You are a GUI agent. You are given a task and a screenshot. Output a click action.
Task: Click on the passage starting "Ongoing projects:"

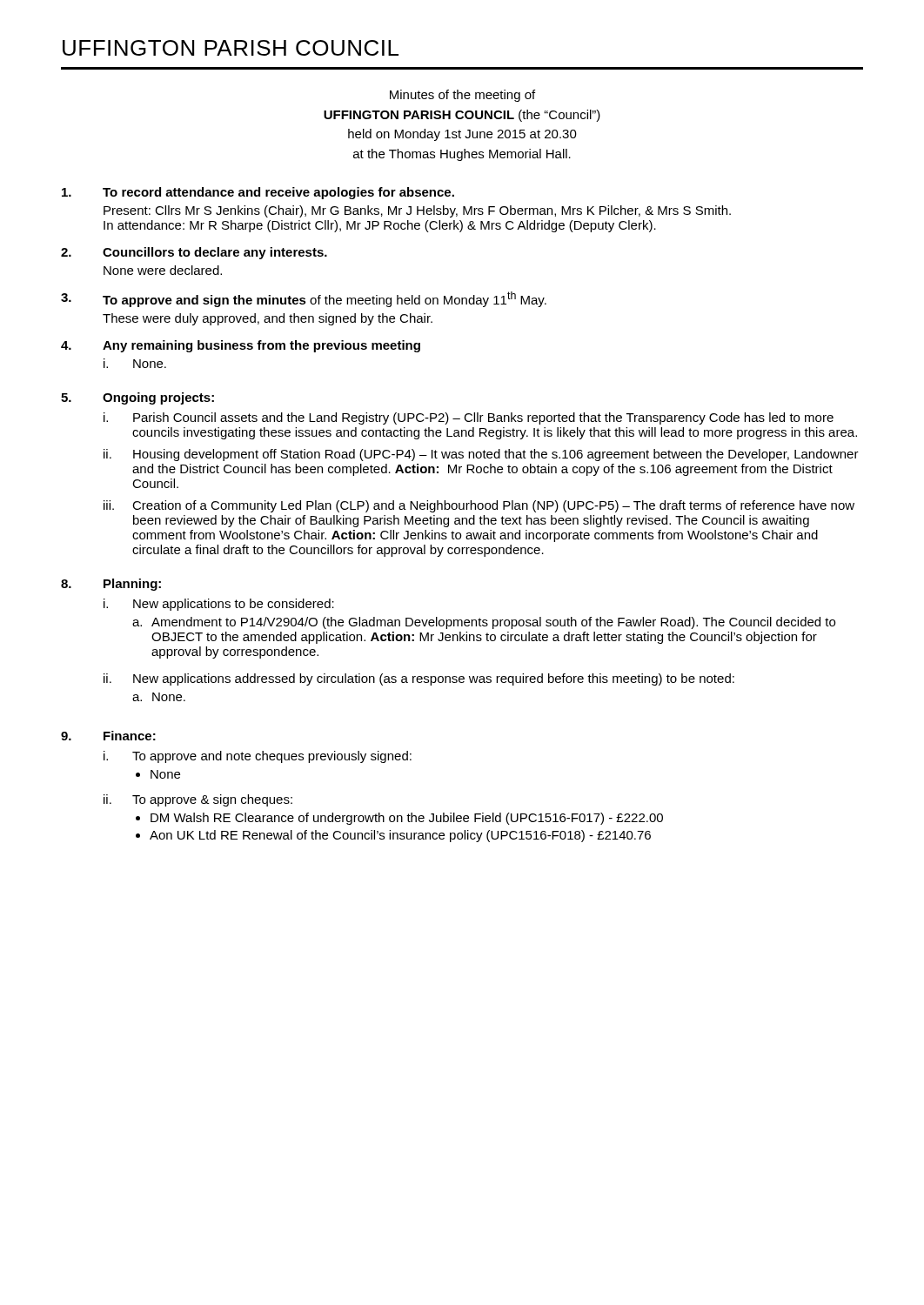click(159, 397)
